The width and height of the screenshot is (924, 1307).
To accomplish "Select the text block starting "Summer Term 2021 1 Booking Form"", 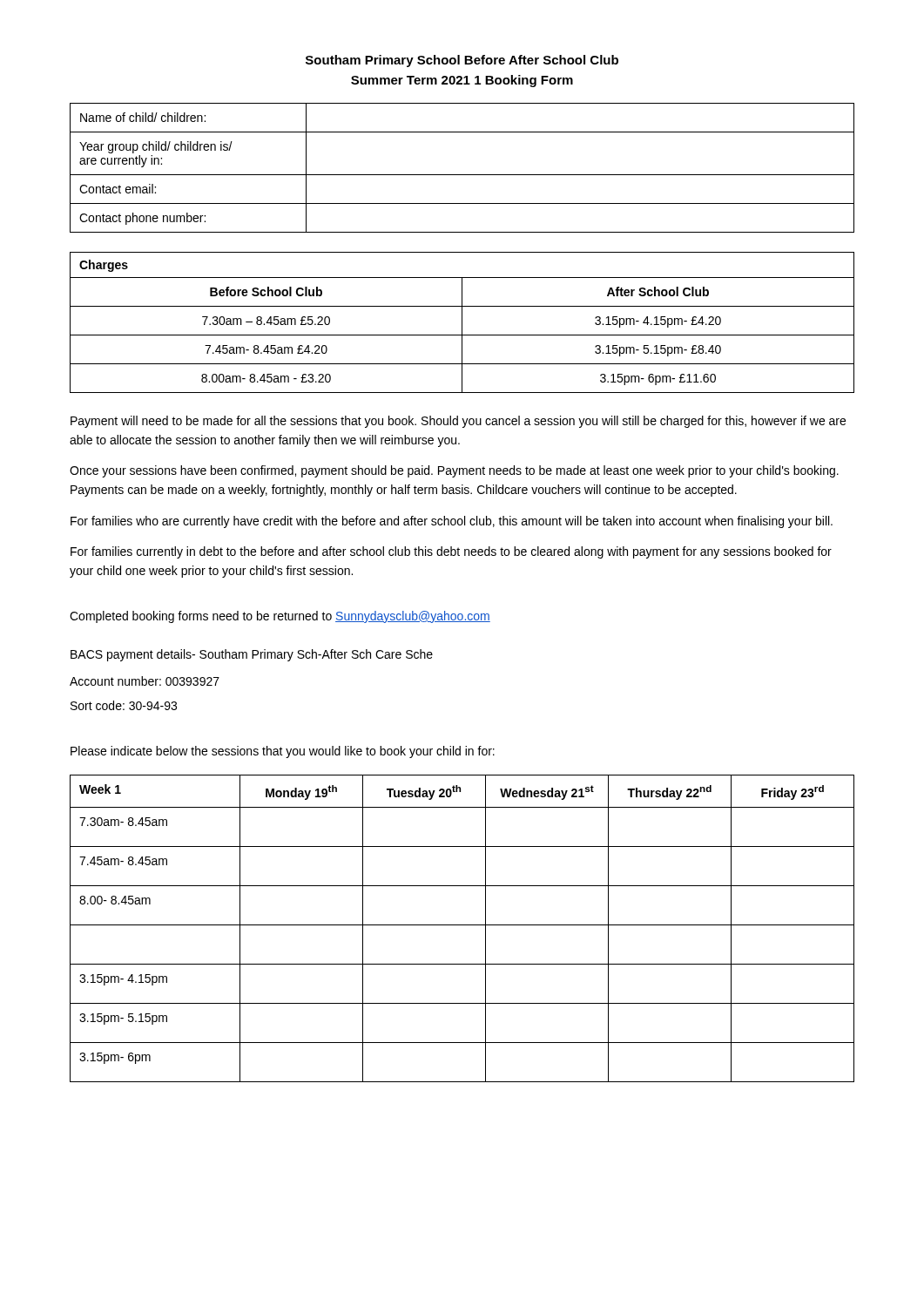I will click(x=462, y=80).
